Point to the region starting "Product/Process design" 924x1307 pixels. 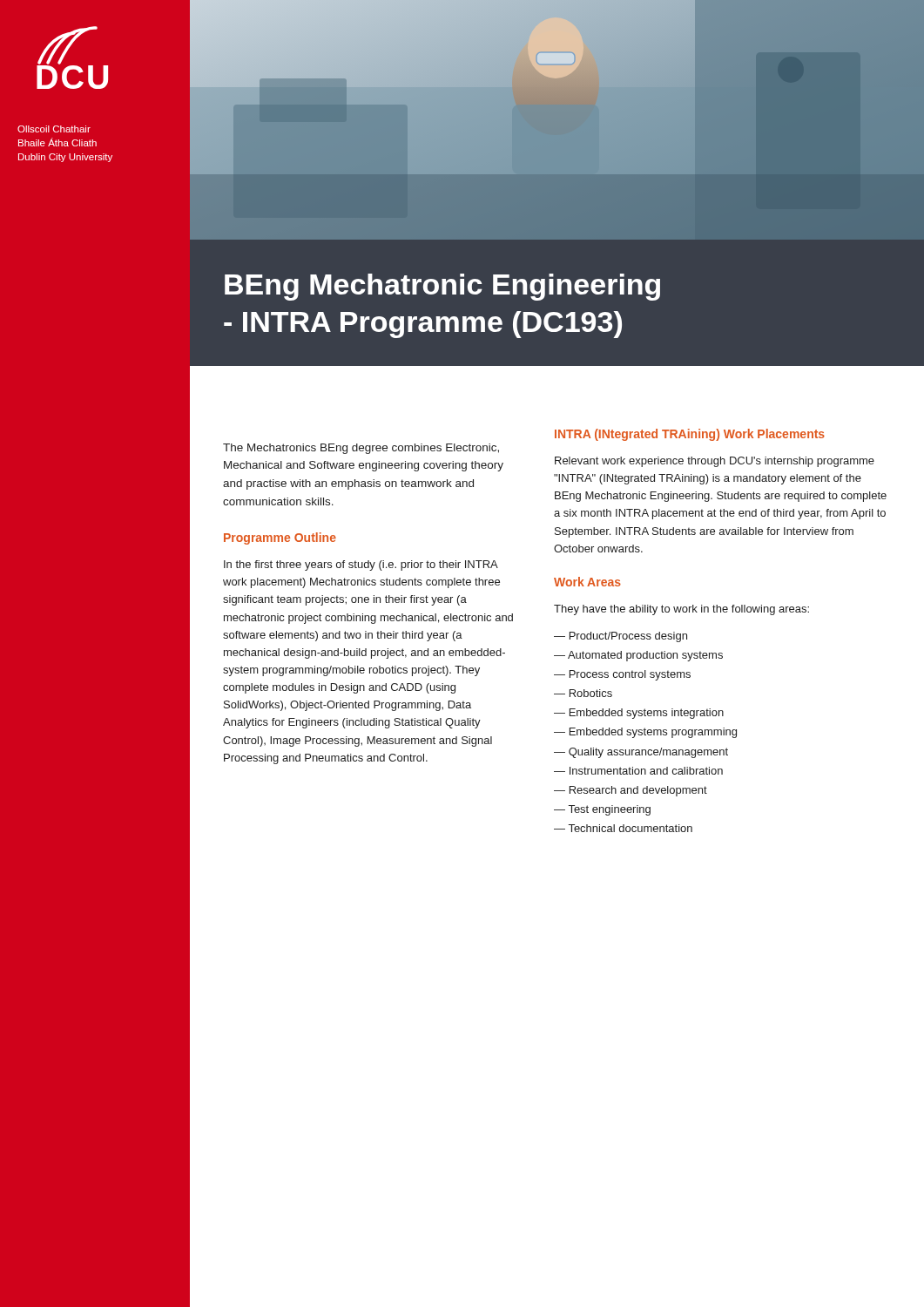tap(628, 636)
